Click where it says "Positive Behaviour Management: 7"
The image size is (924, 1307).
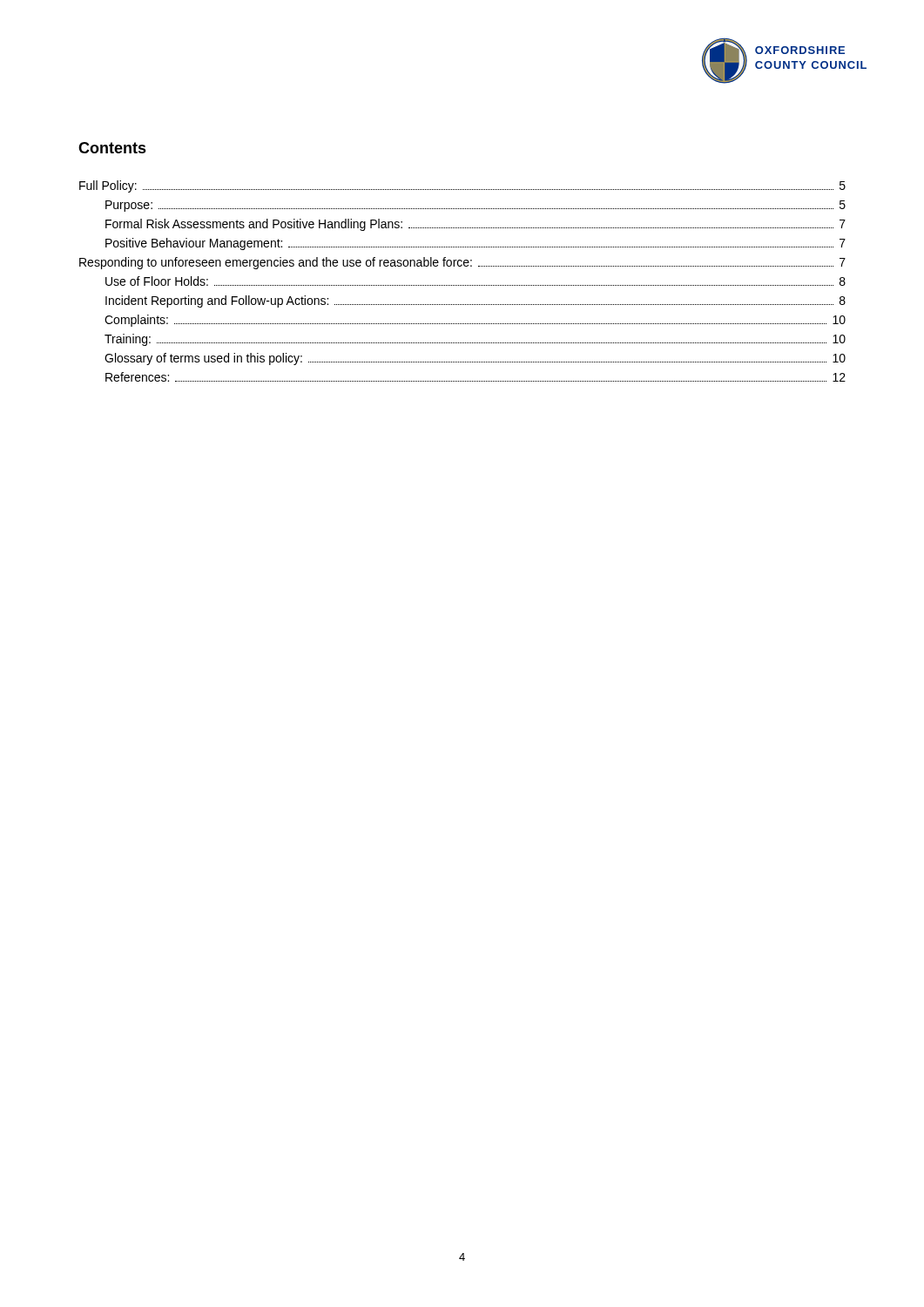point(462,243)
